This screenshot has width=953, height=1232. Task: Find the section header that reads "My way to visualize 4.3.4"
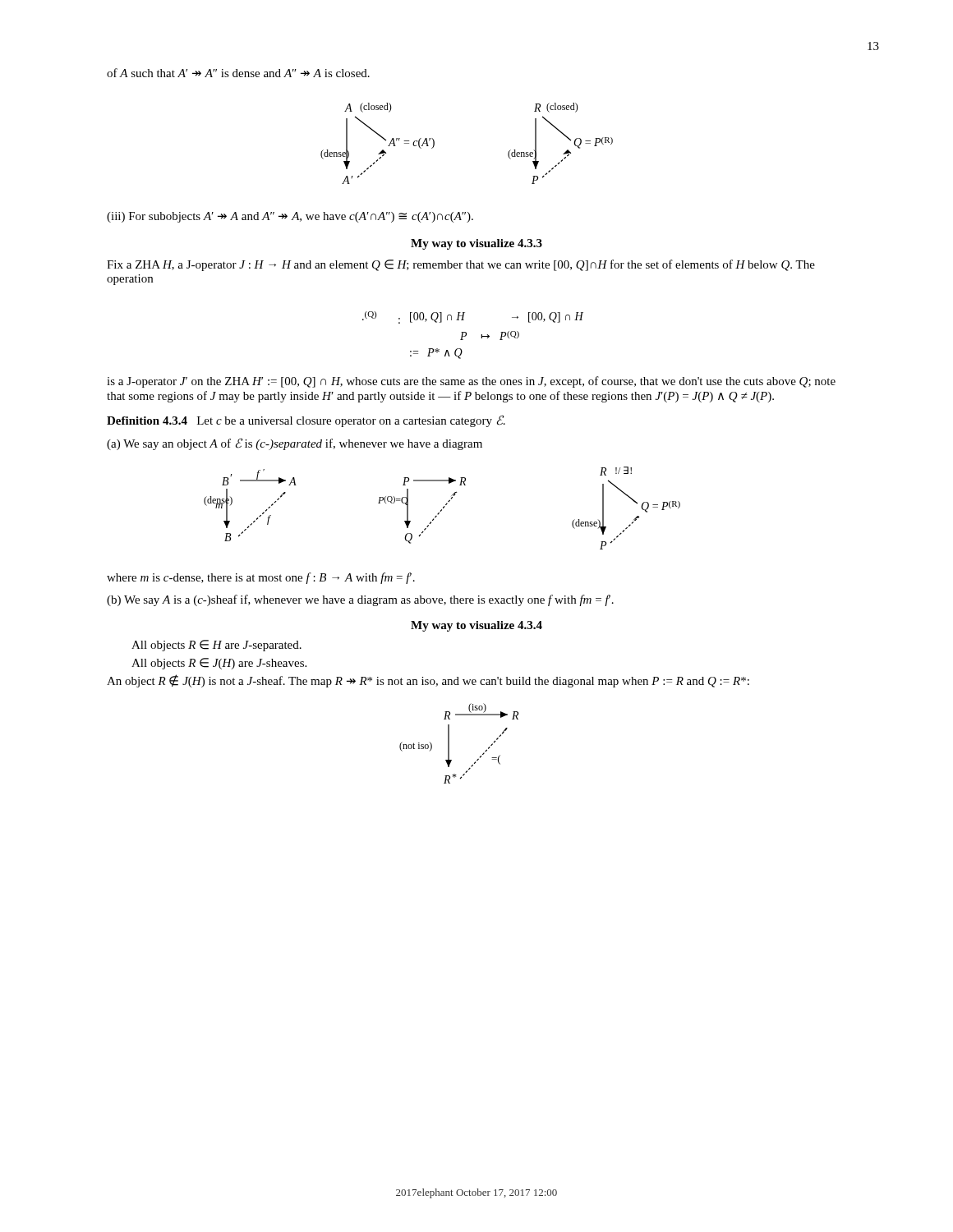(476, 625)
